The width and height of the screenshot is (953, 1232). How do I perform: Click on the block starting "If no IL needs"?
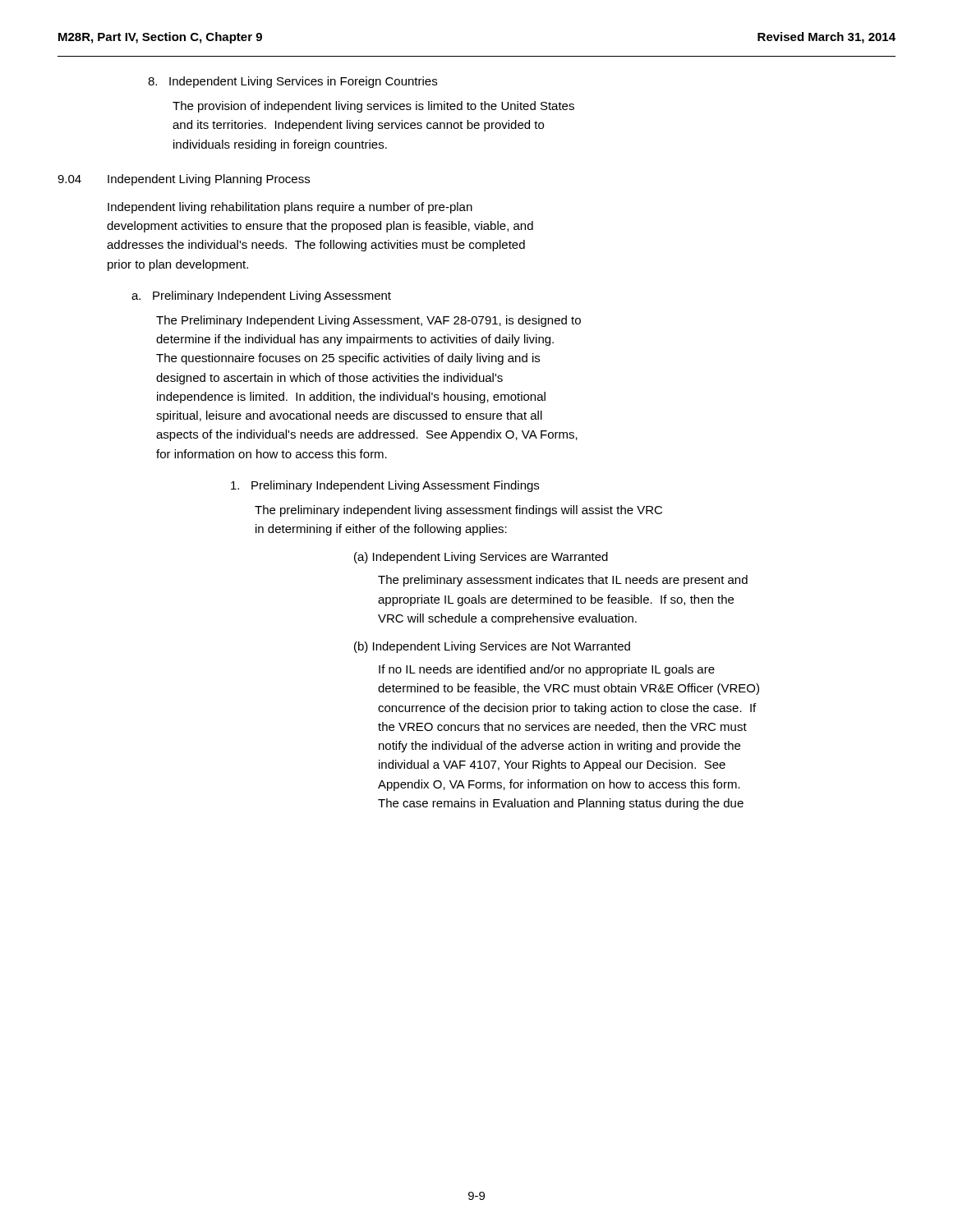pos(569,736)
